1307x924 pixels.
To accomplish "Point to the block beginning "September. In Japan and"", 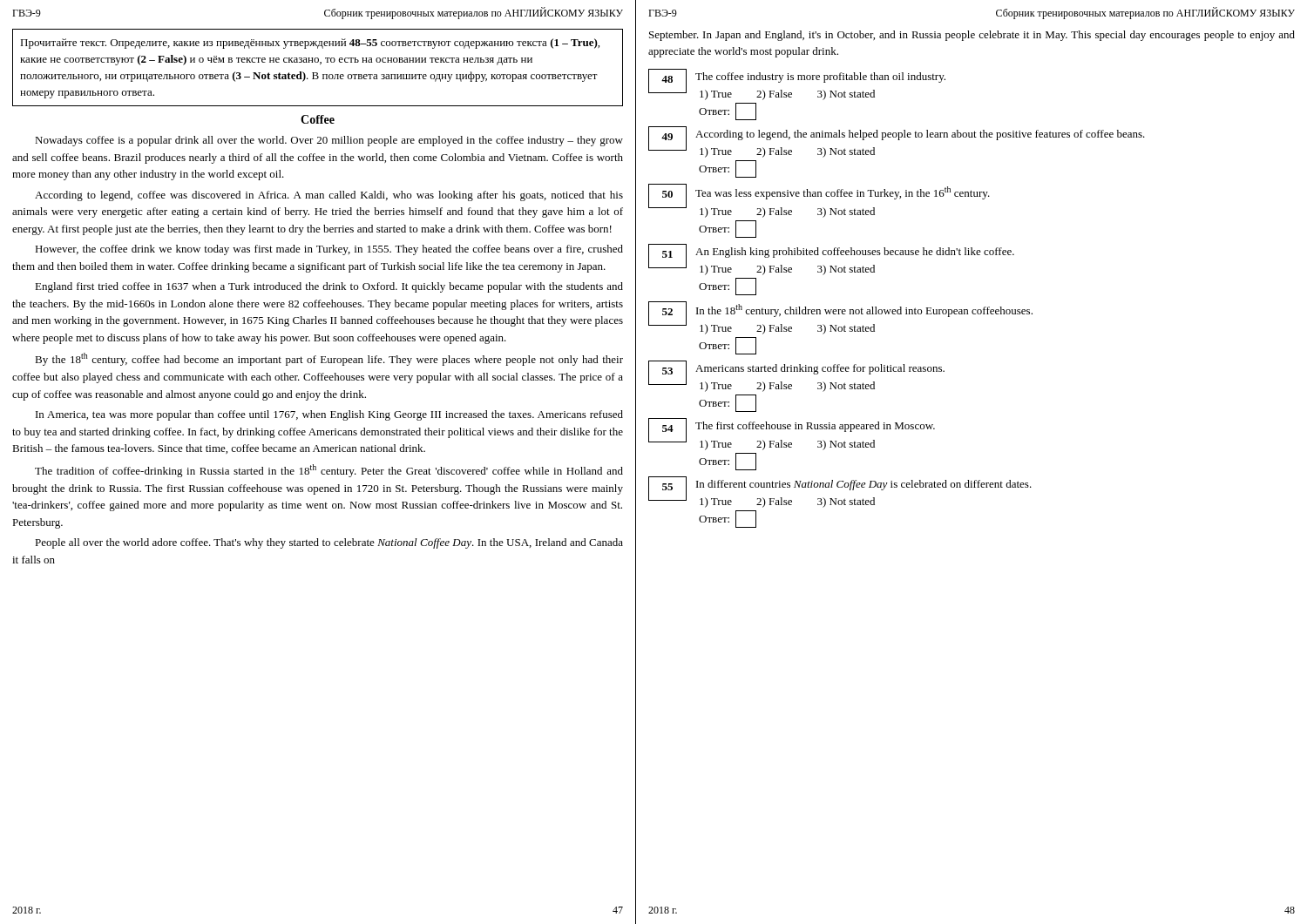I will coord(972,43).
